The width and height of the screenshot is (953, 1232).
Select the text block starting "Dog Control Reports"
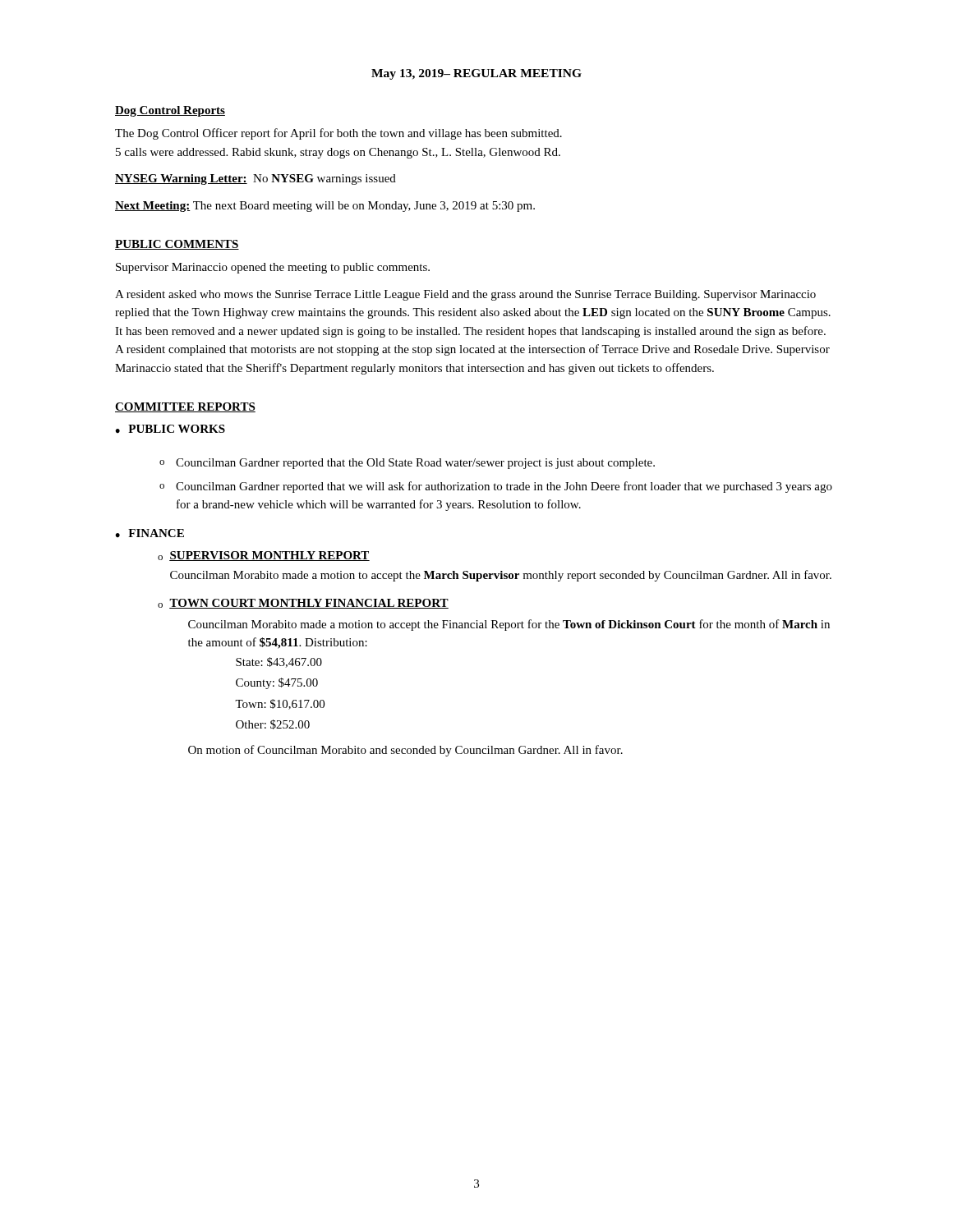tap(170, 110)
